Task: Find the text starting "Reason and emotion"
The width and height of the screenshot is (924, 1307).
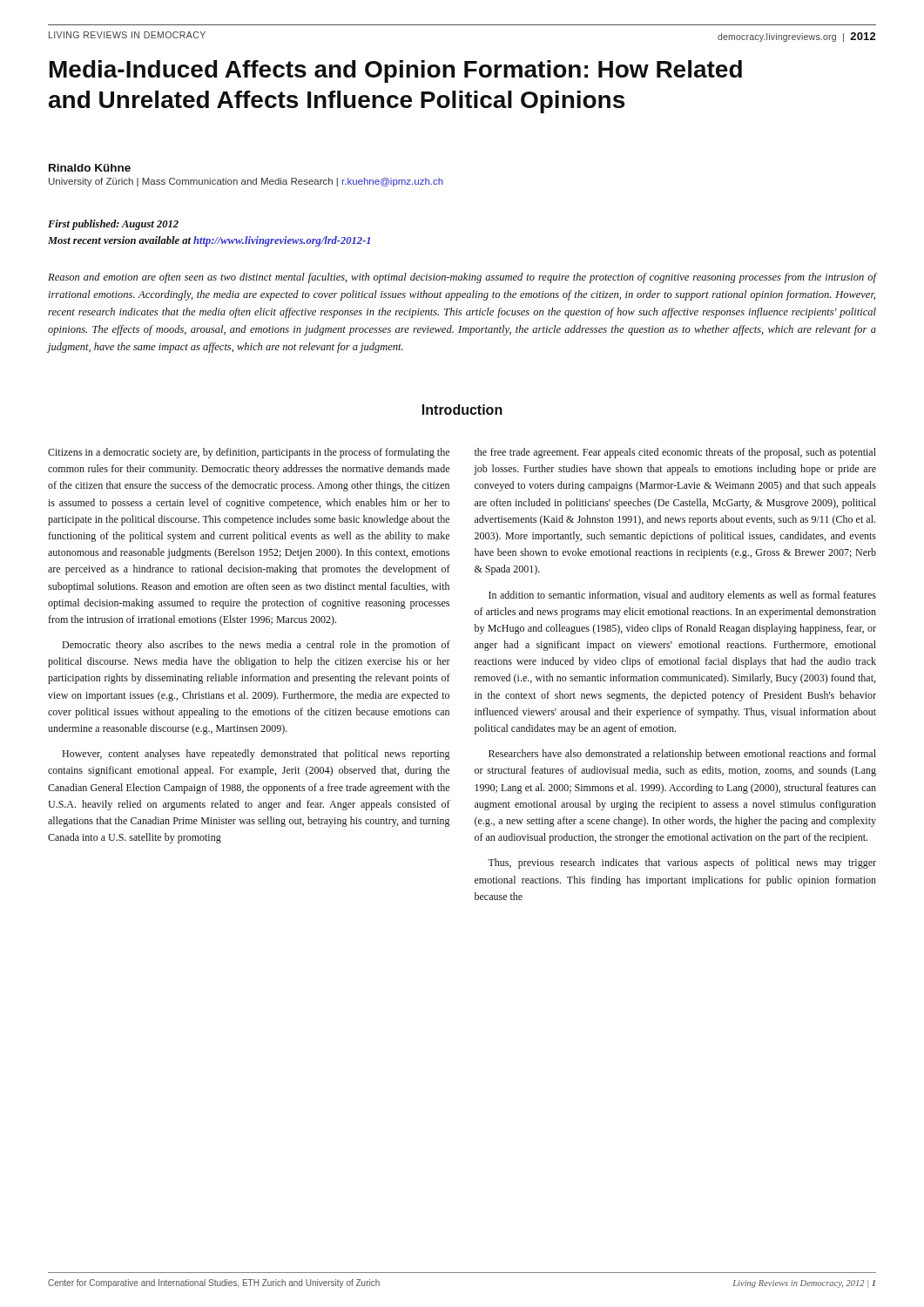Action: coord(462,312)
